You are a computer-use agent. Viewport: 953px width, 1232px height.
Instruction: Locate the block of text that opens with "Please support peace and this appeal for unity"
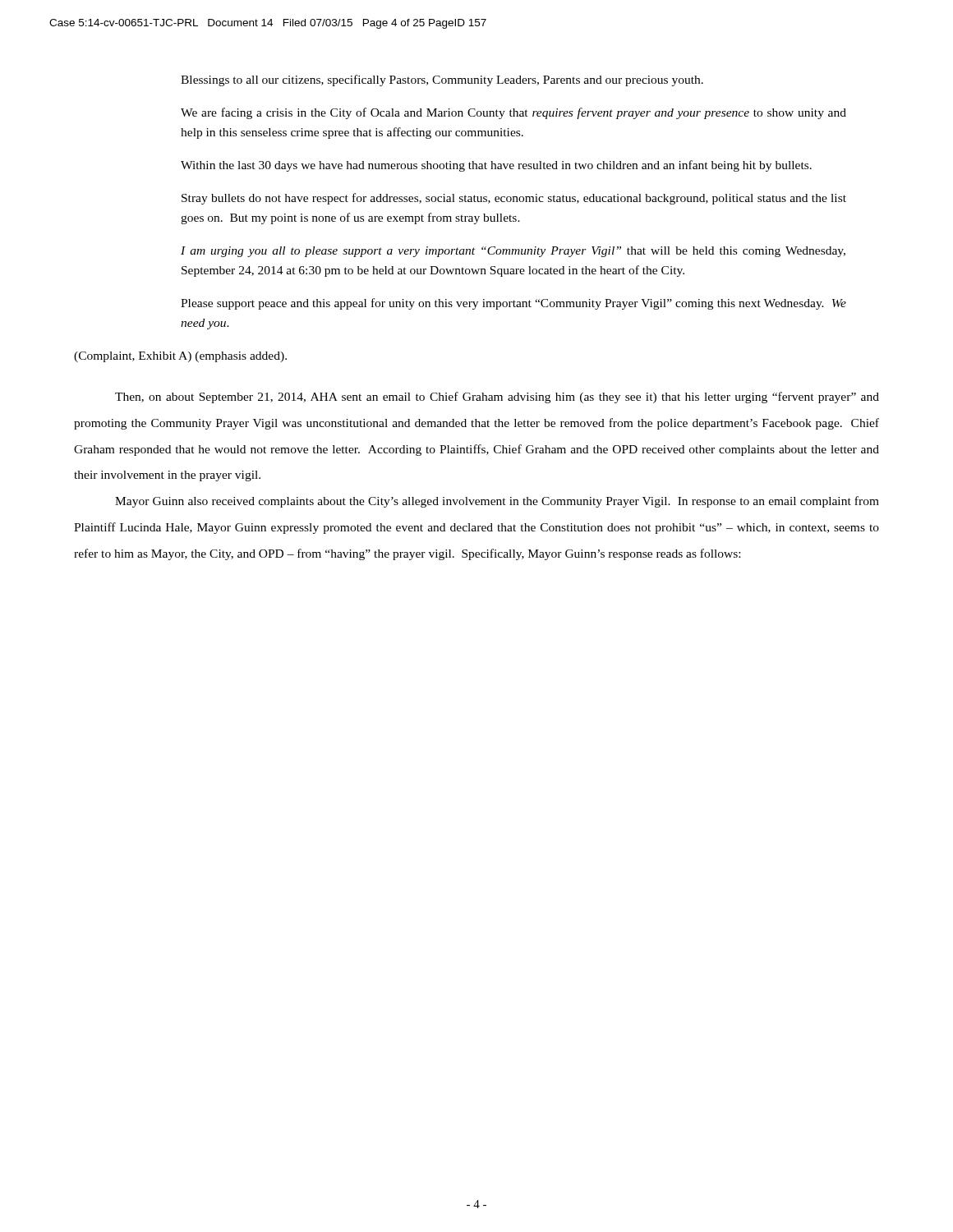click(513, 313)
